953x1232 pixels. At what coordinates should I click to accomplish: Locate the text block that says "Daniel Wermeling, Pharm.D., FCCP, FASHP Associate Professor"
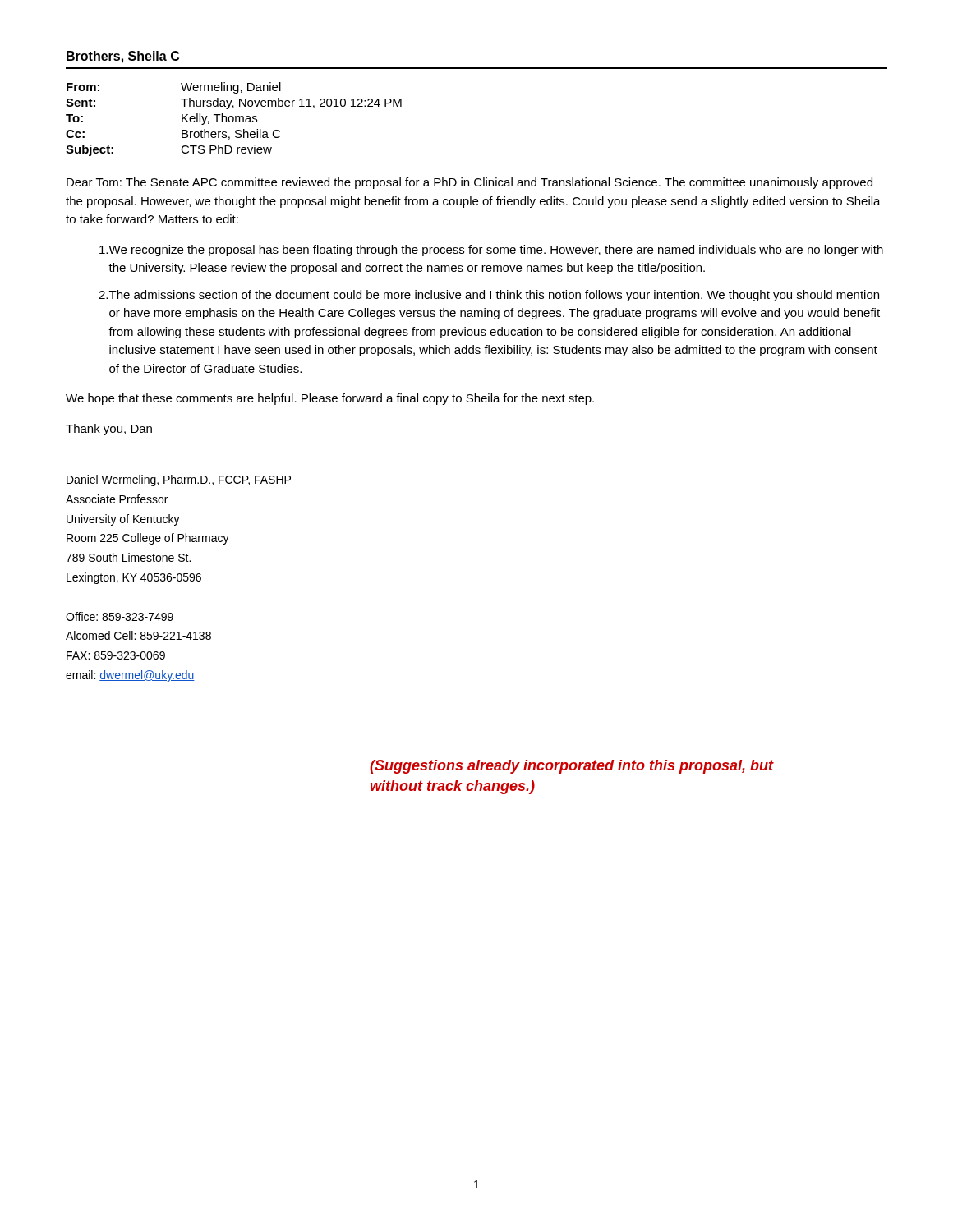point(179,577)
